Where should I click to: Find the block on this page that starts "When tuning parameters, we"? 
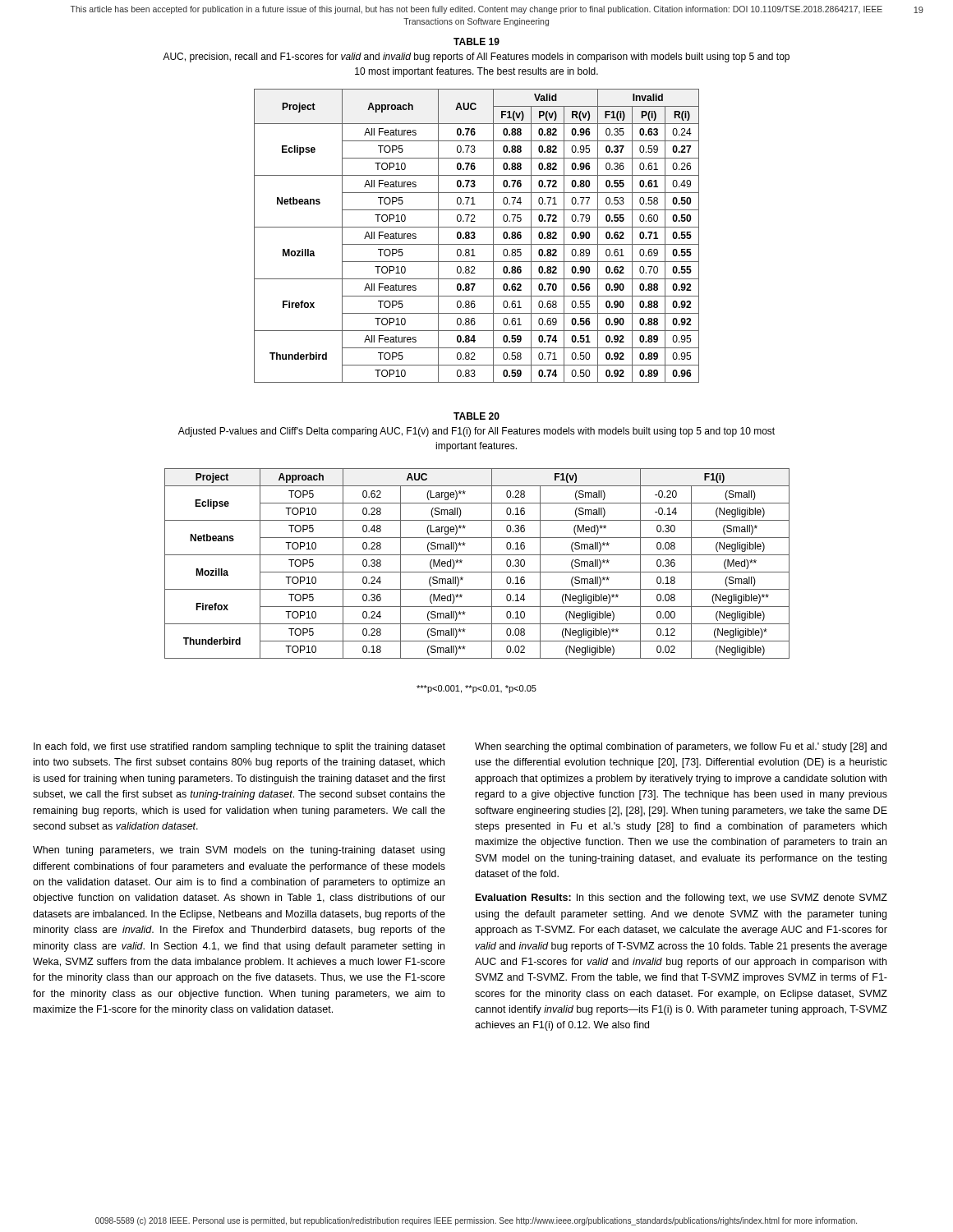pyautogui.click(x=239, y=930)
